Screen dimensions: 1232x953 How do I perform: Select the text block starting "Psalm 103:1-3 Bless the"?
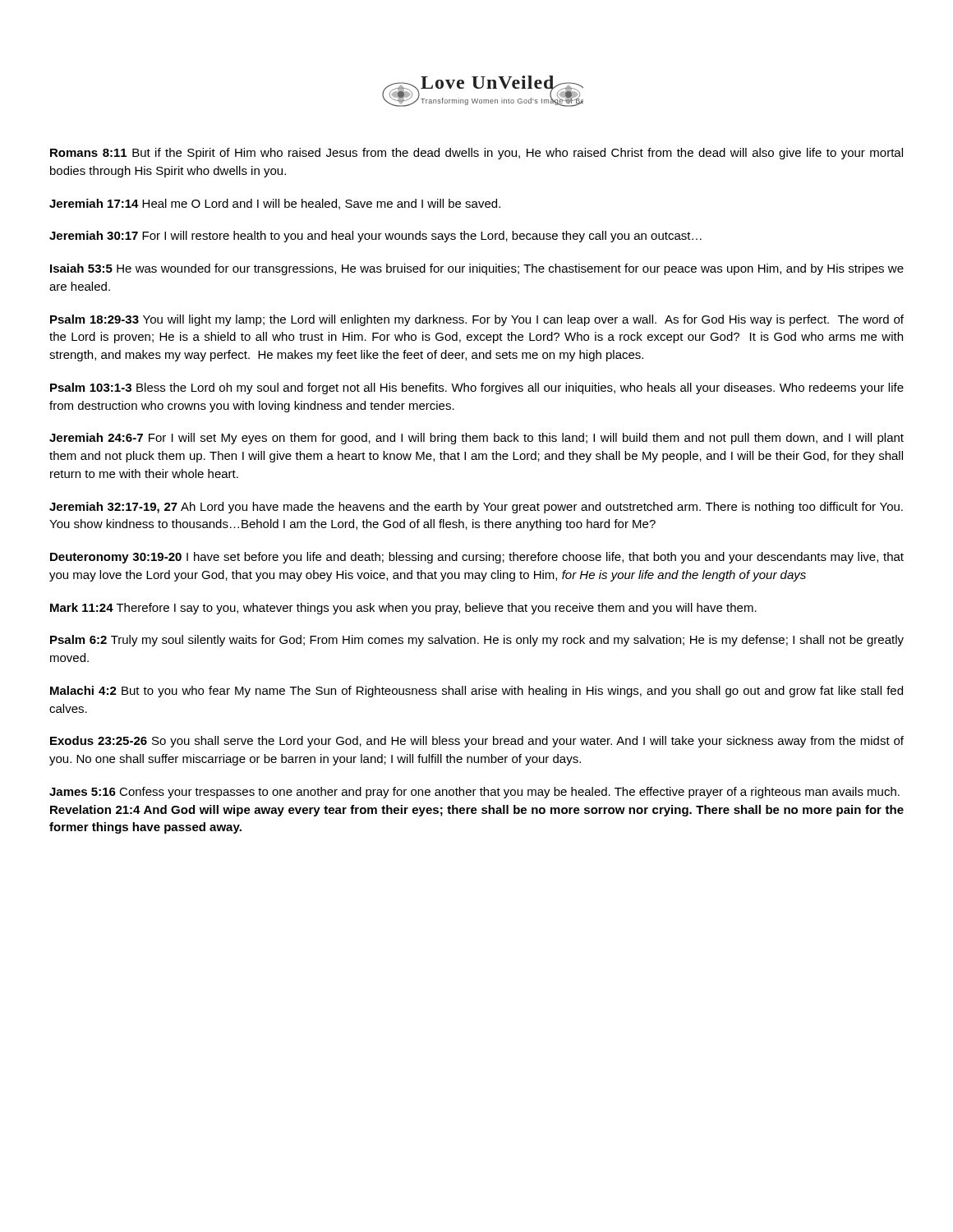coord(476,396)
